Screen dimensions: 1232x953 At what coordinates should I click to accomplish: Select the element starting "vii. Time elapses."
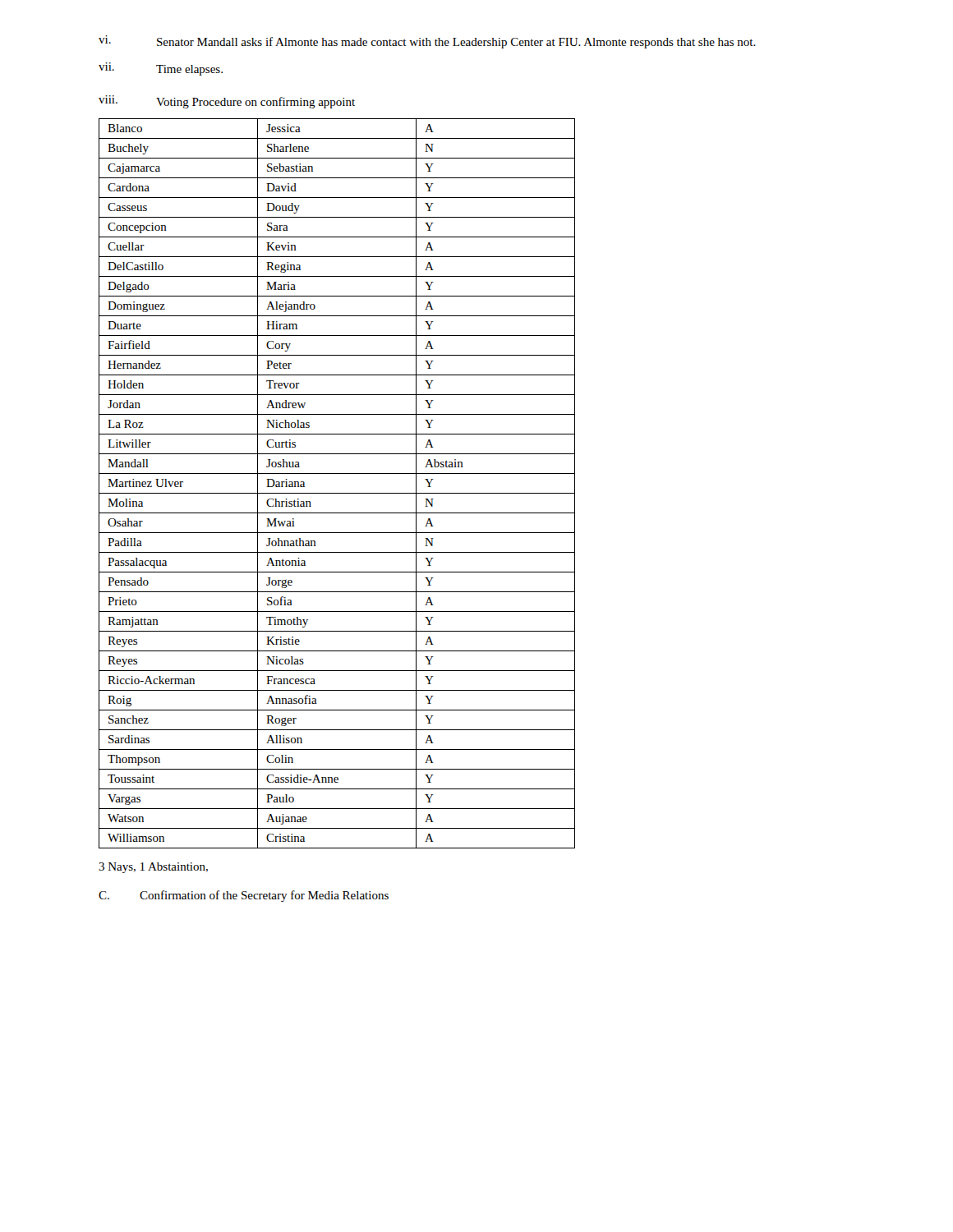click(x=161, y=69)
